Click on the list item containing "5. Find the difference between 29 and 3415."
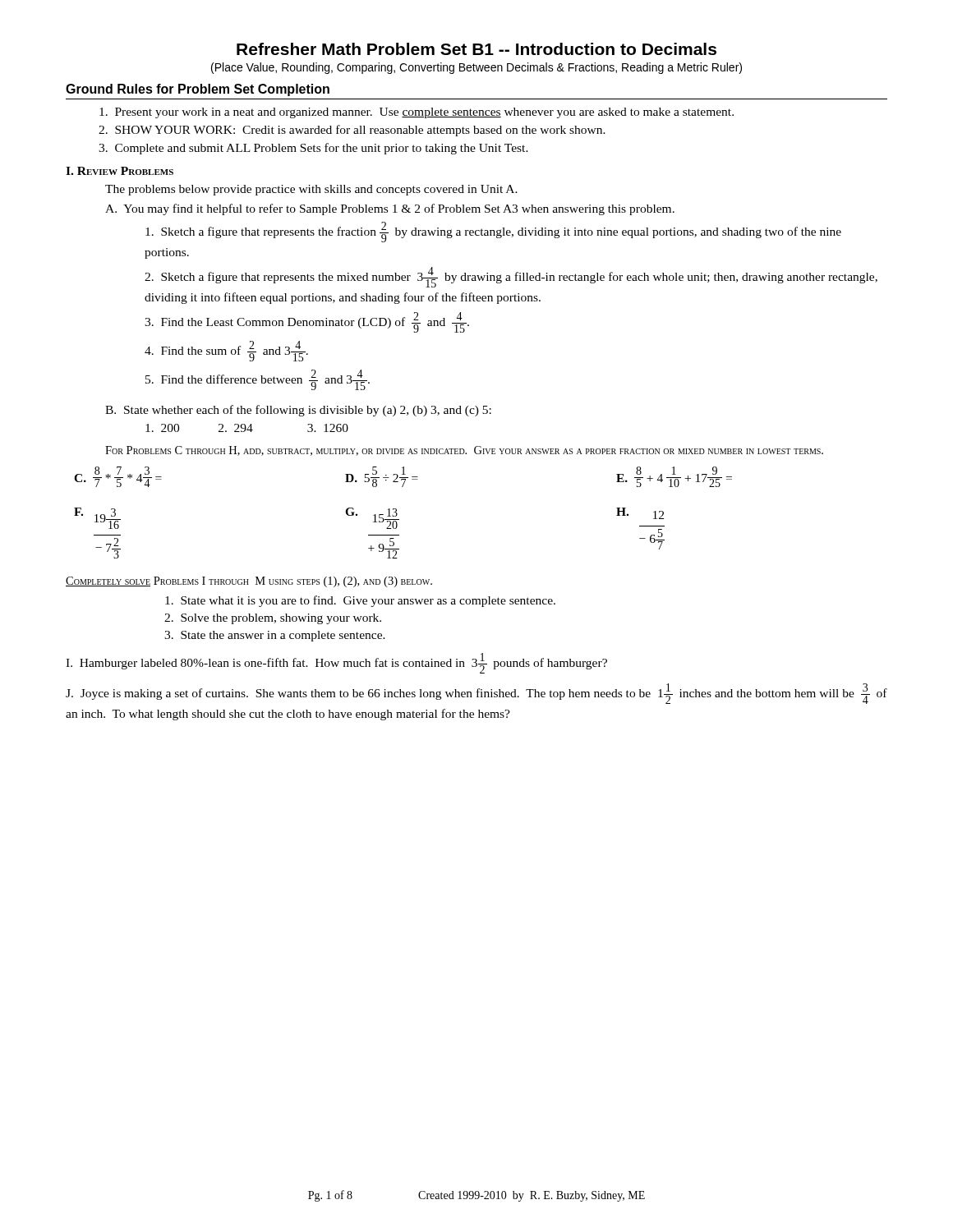This screenshot has height=1232, width=953. coord(258,381)
